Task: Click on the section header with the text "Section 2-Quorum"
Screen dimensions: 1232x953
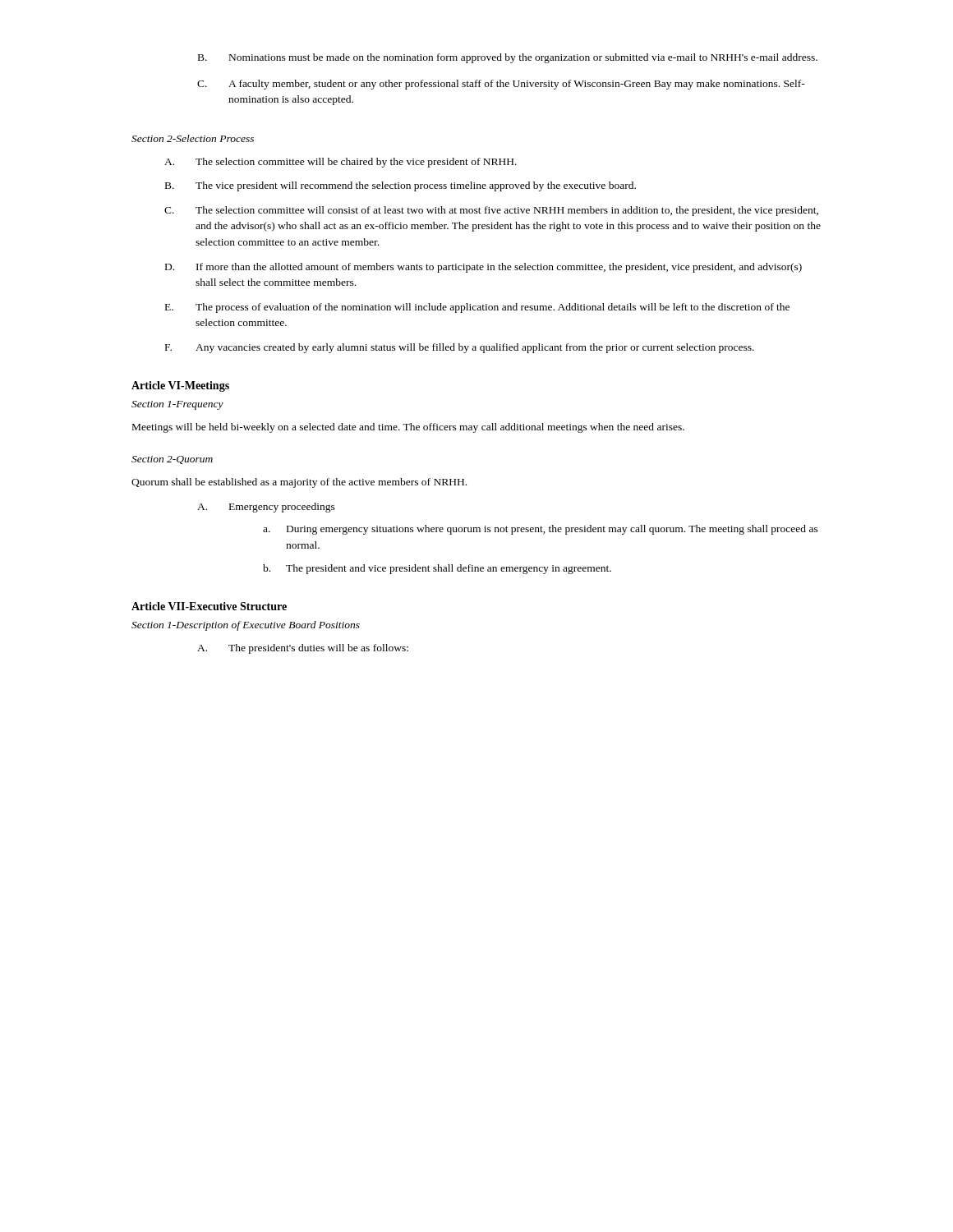Action: point(172,458)
